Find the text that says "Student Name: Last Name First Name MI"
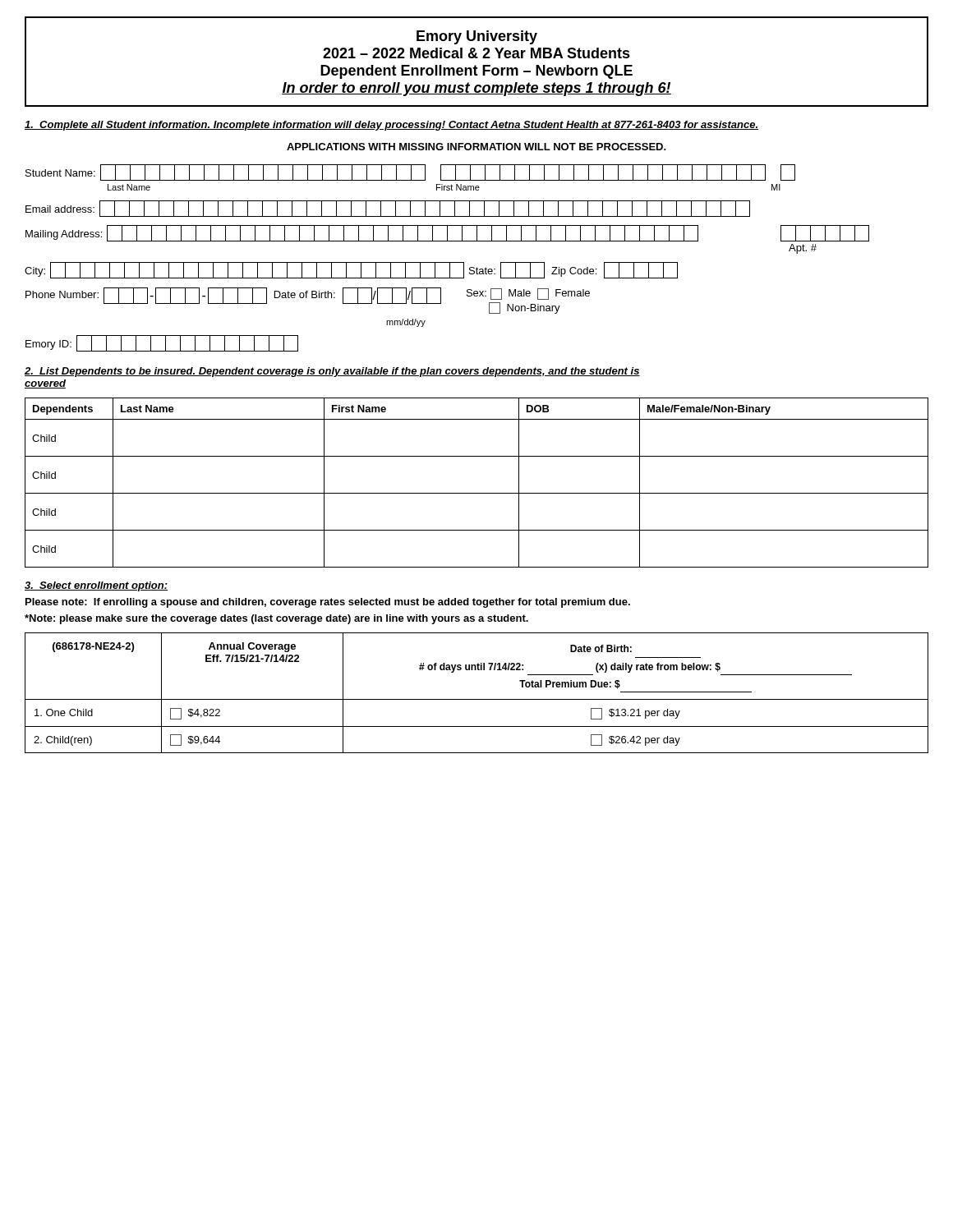Screen dimensions: 1232x953 tap(476, 178)
